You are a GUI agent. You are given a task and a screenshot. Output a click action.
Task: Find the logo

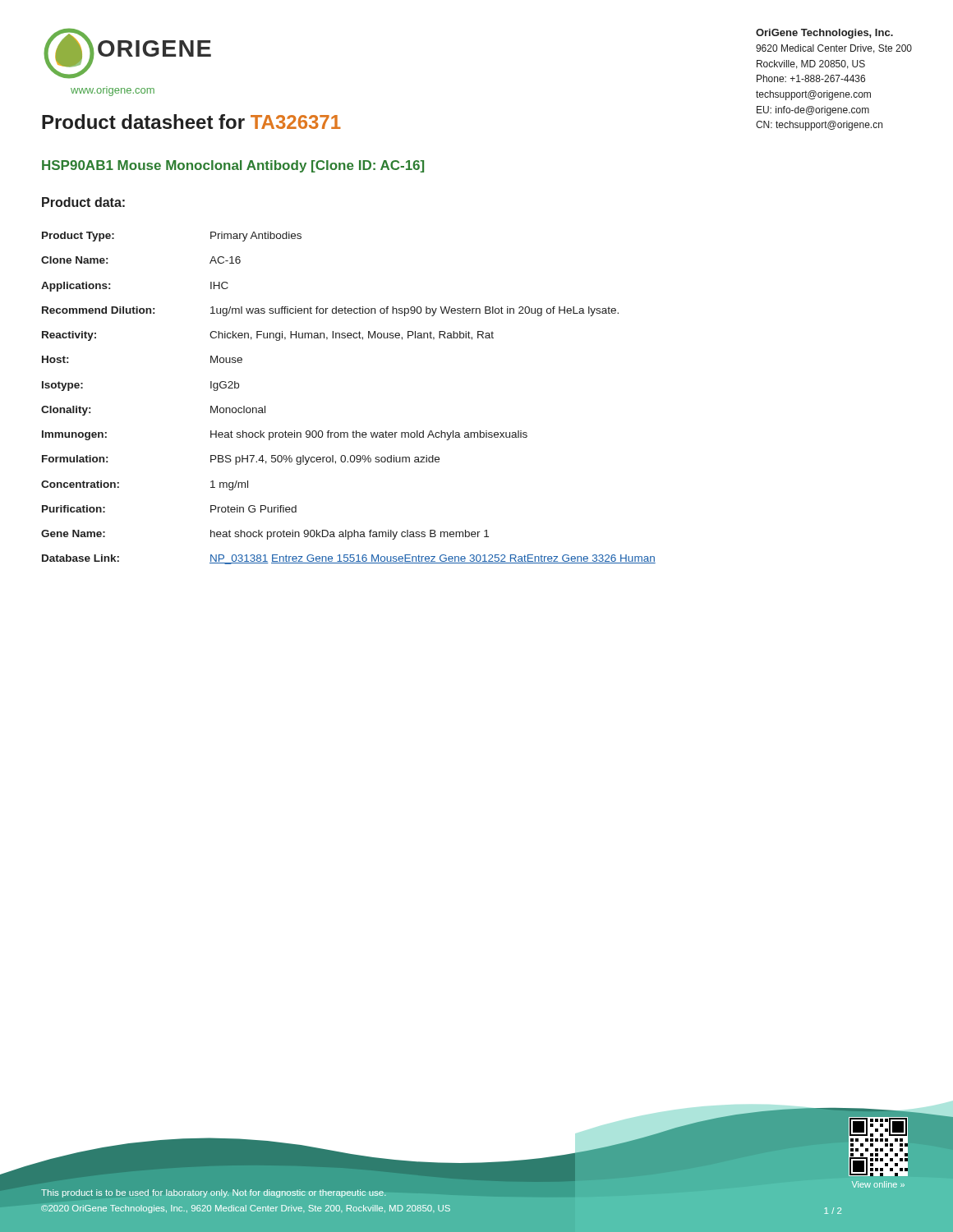[x=131, y=60]
